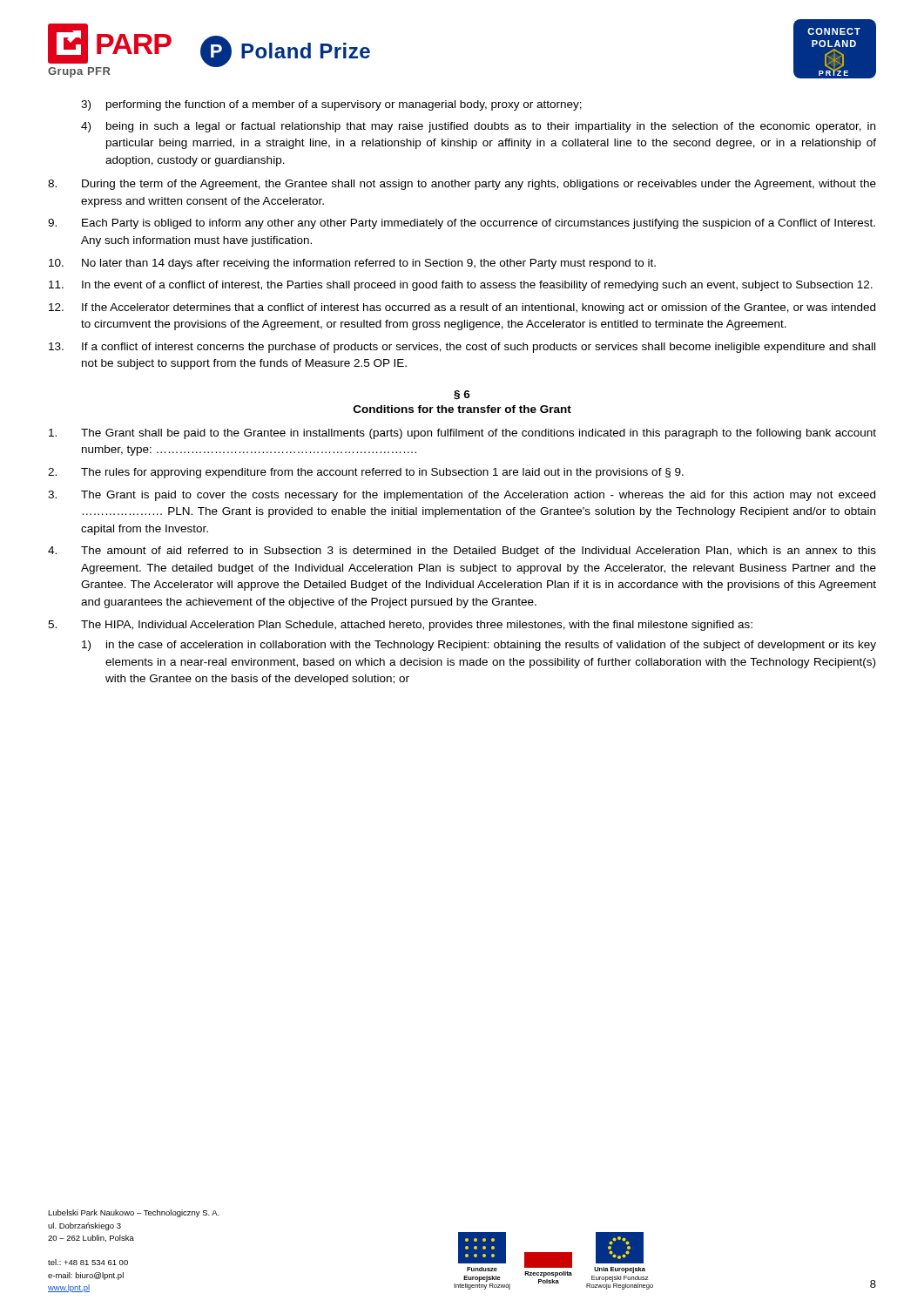924x1307 pixels.
Task: Find the element starting "3. The Grant is"
Action: [462, 511]
